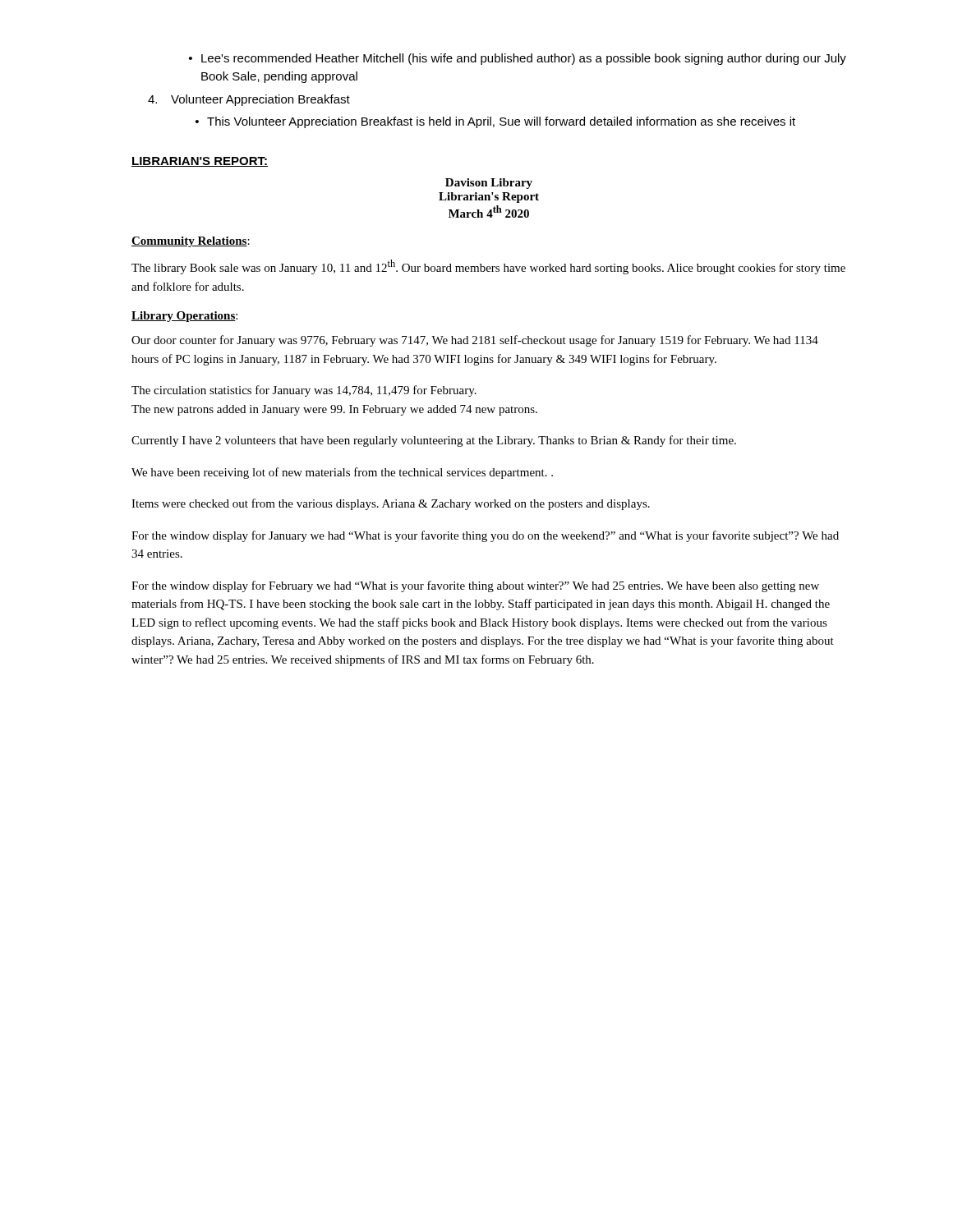Where is the title that starts "Davison Library Librarian's Report March"?

[x=489, y=198]
